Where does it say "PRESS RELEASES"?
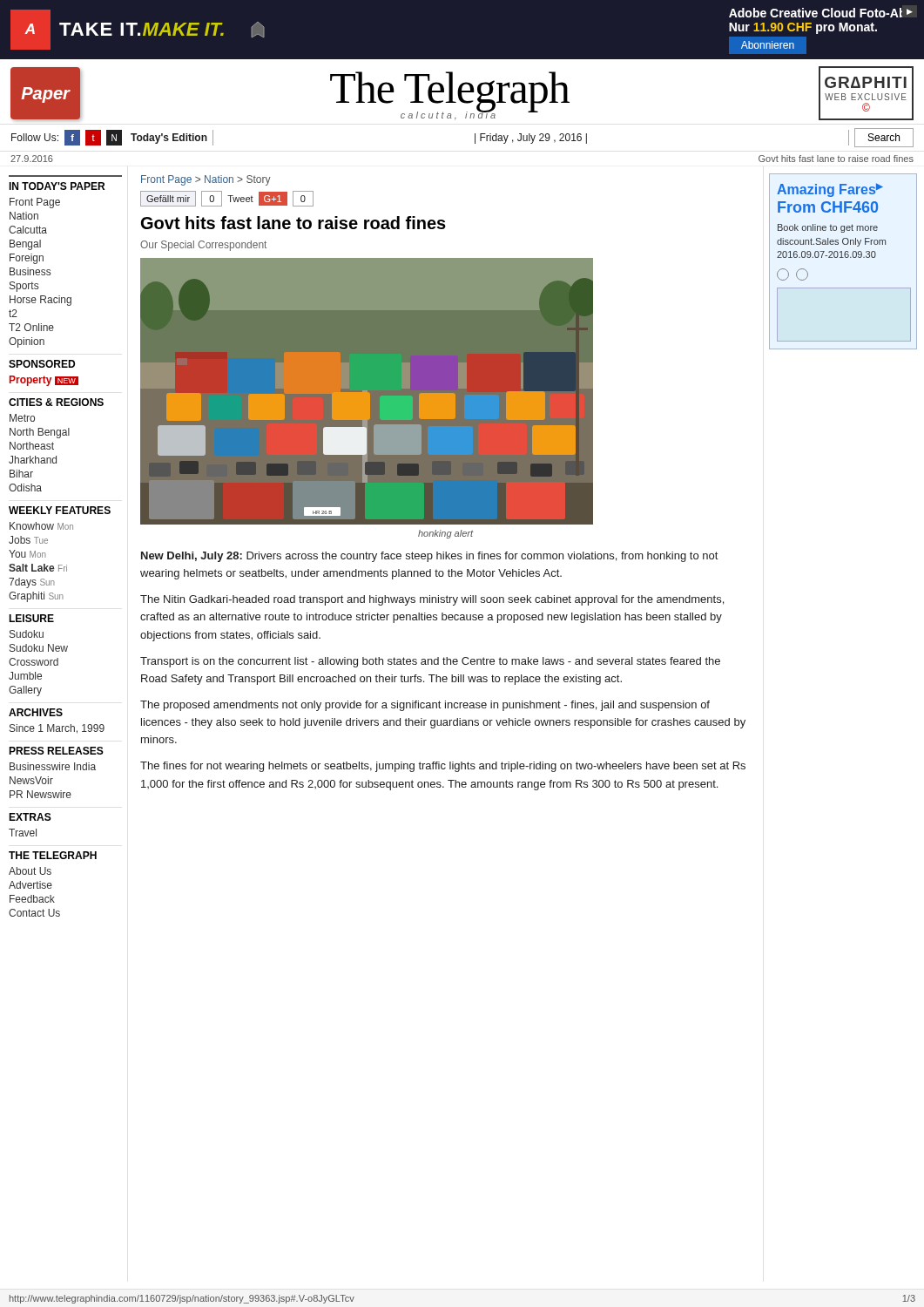924x1307 pixels. pos(56,751)
